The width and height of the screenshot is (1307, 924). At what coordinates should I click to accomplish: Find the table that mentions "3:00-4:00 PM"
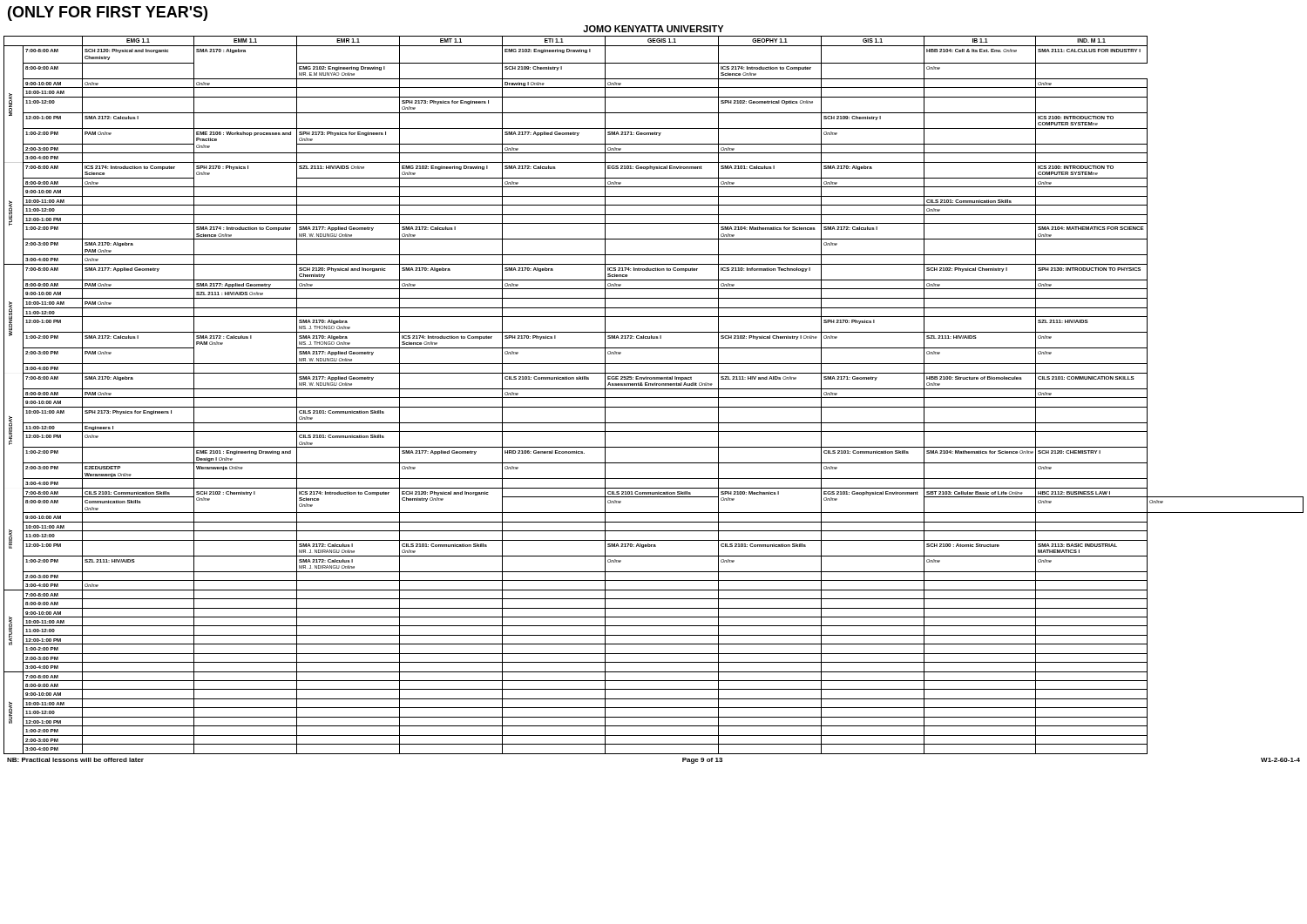click(654, 395)
